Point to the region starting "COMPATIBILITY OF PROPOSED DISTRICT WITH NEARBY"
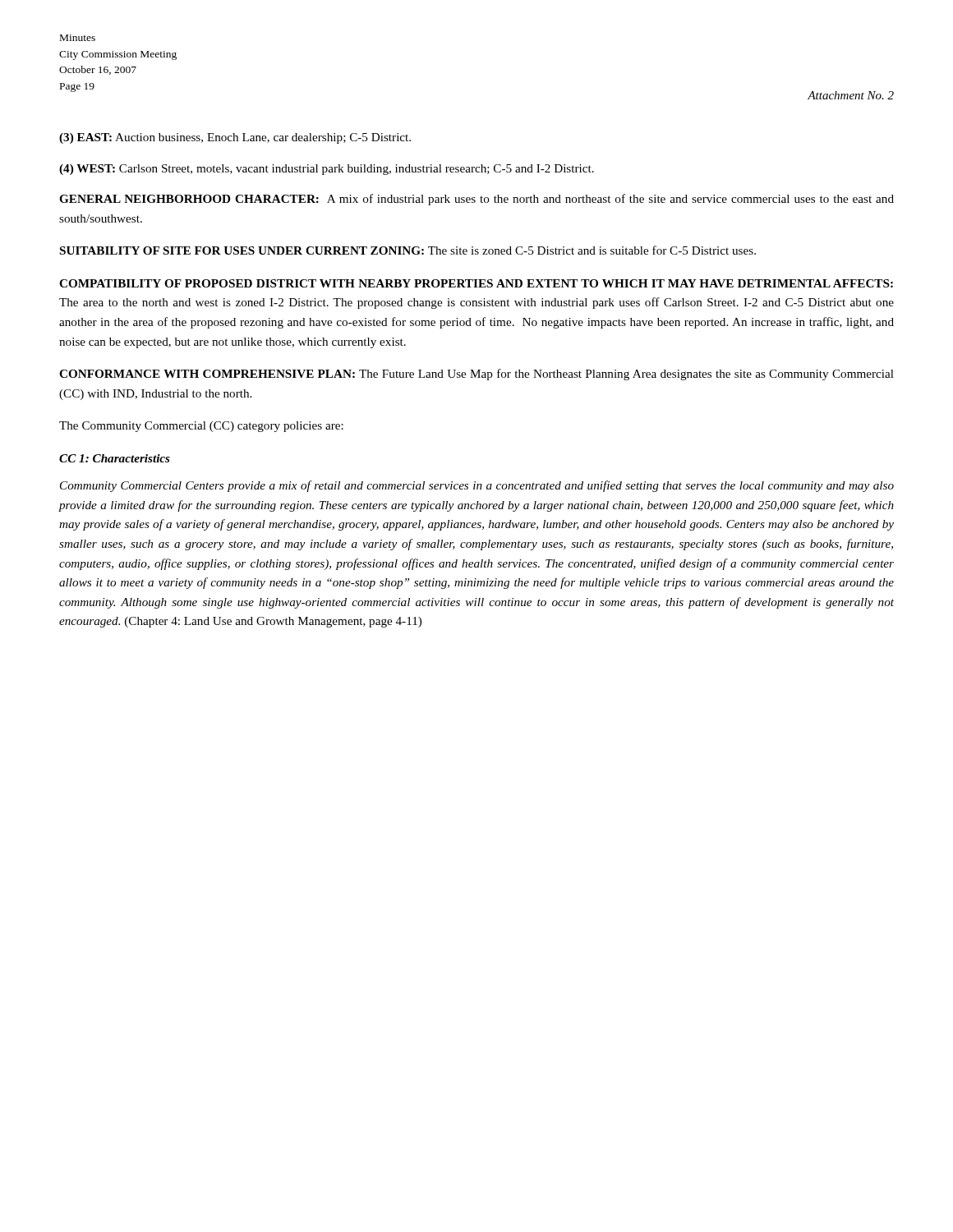The width and height of the screenshot is (953, 1232). point(476,312)
